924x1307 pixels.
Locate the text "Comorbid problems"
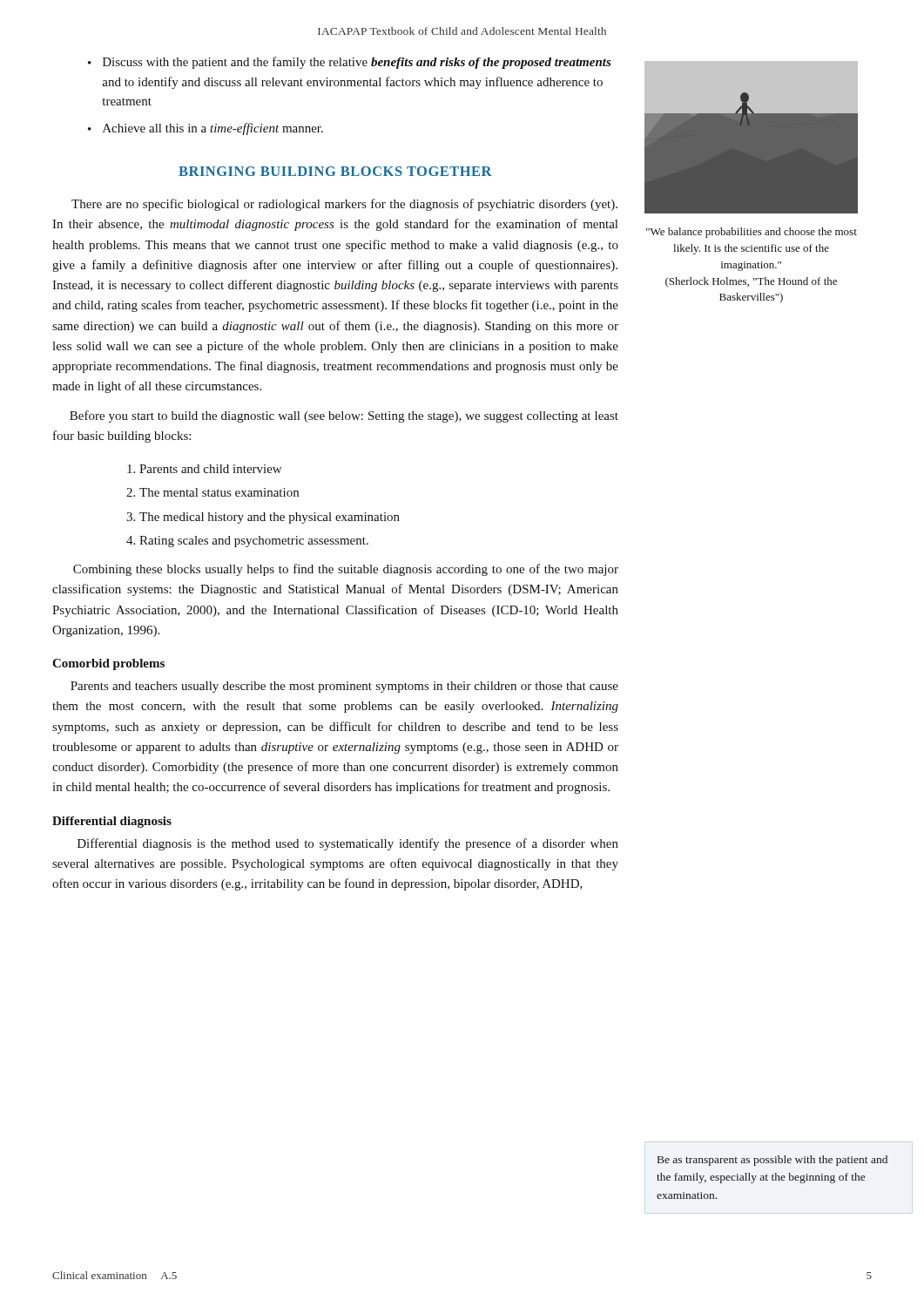[109, 663]
